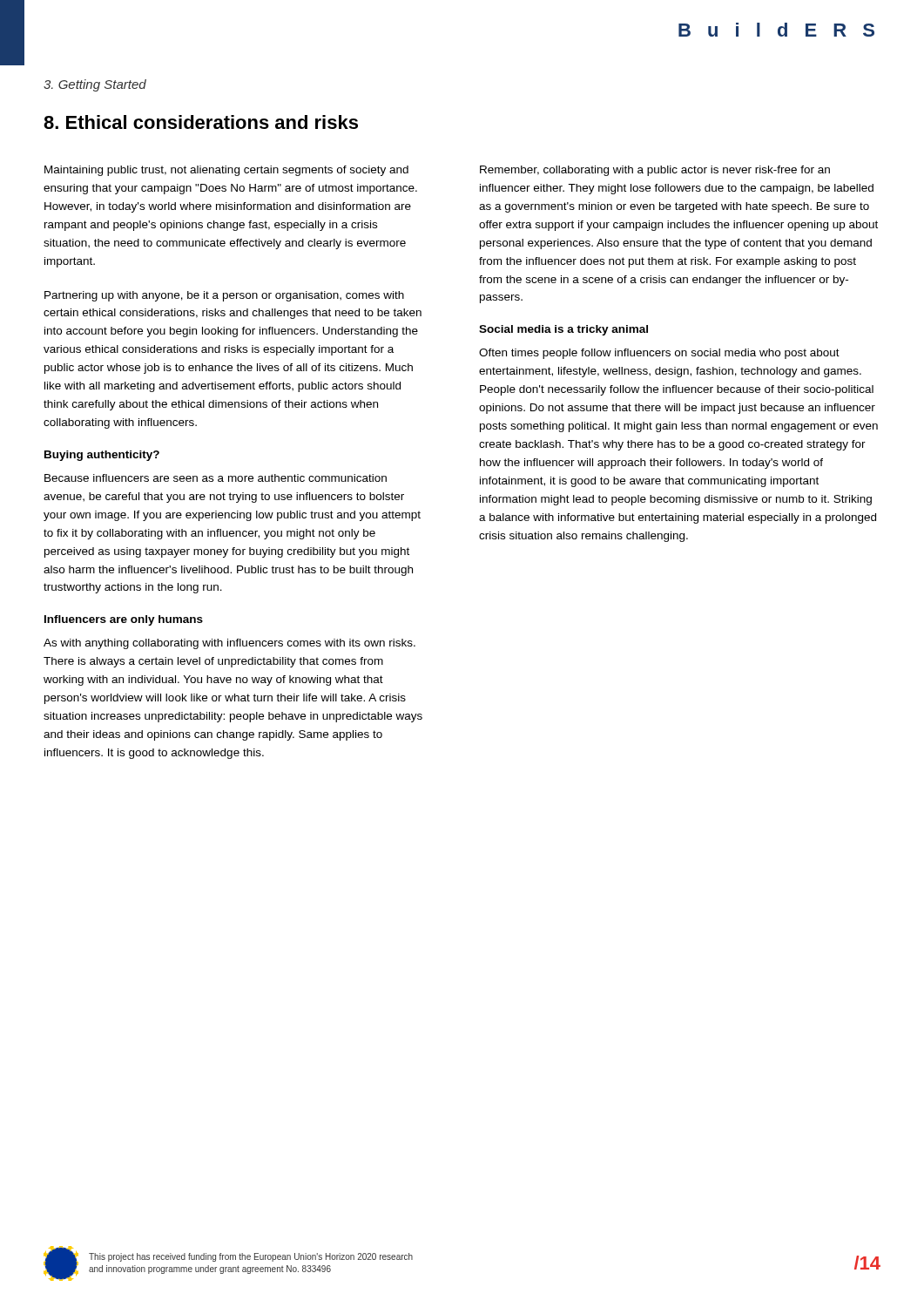
Task: Find the title that says "8. Ethical considerations"
Action: coord(201,122)
